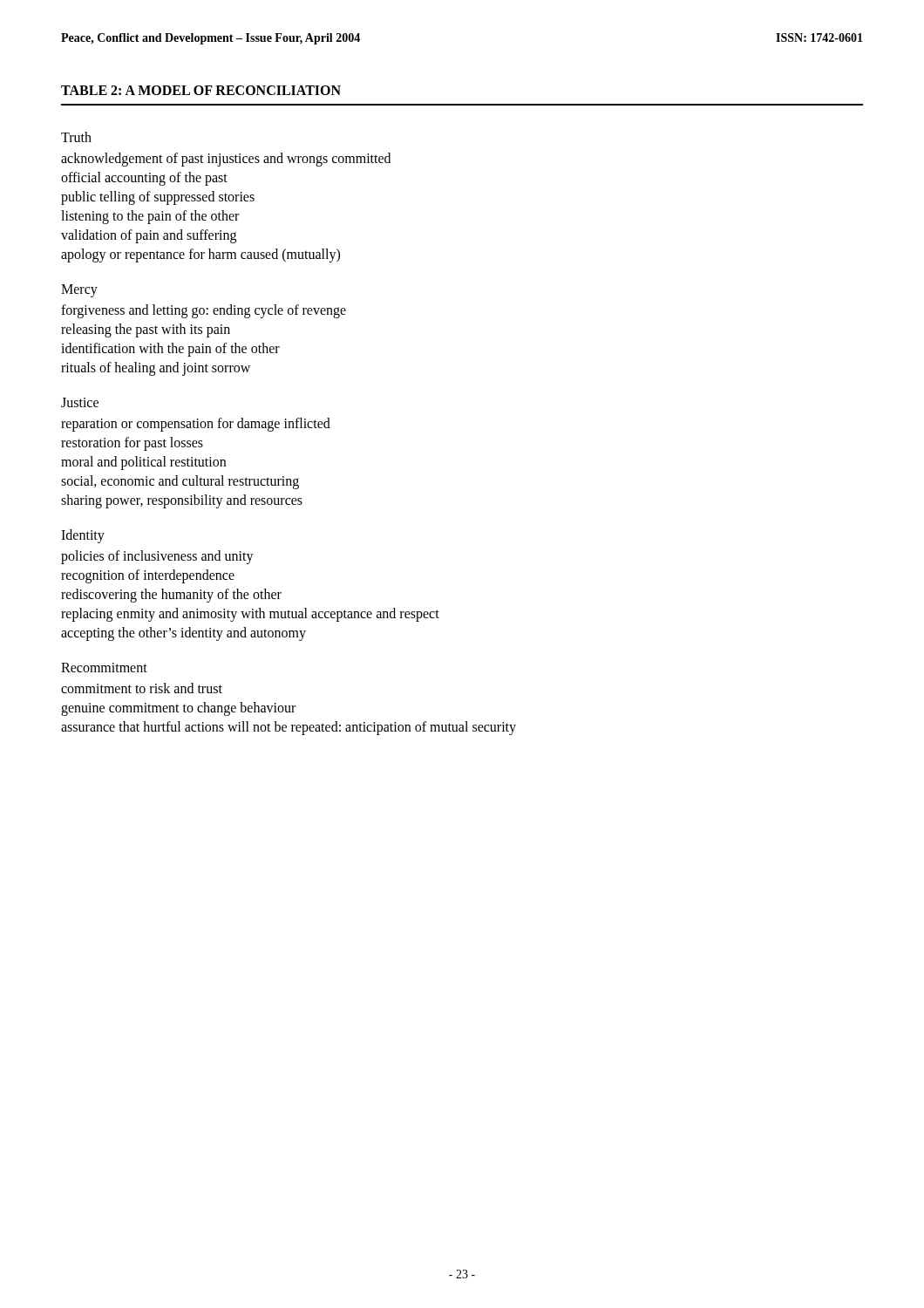The width and height of the screenshot is (924, 1308).
Task: Select the list item with the text "rituals of healing and joint sorrow"
Action: 156,368
